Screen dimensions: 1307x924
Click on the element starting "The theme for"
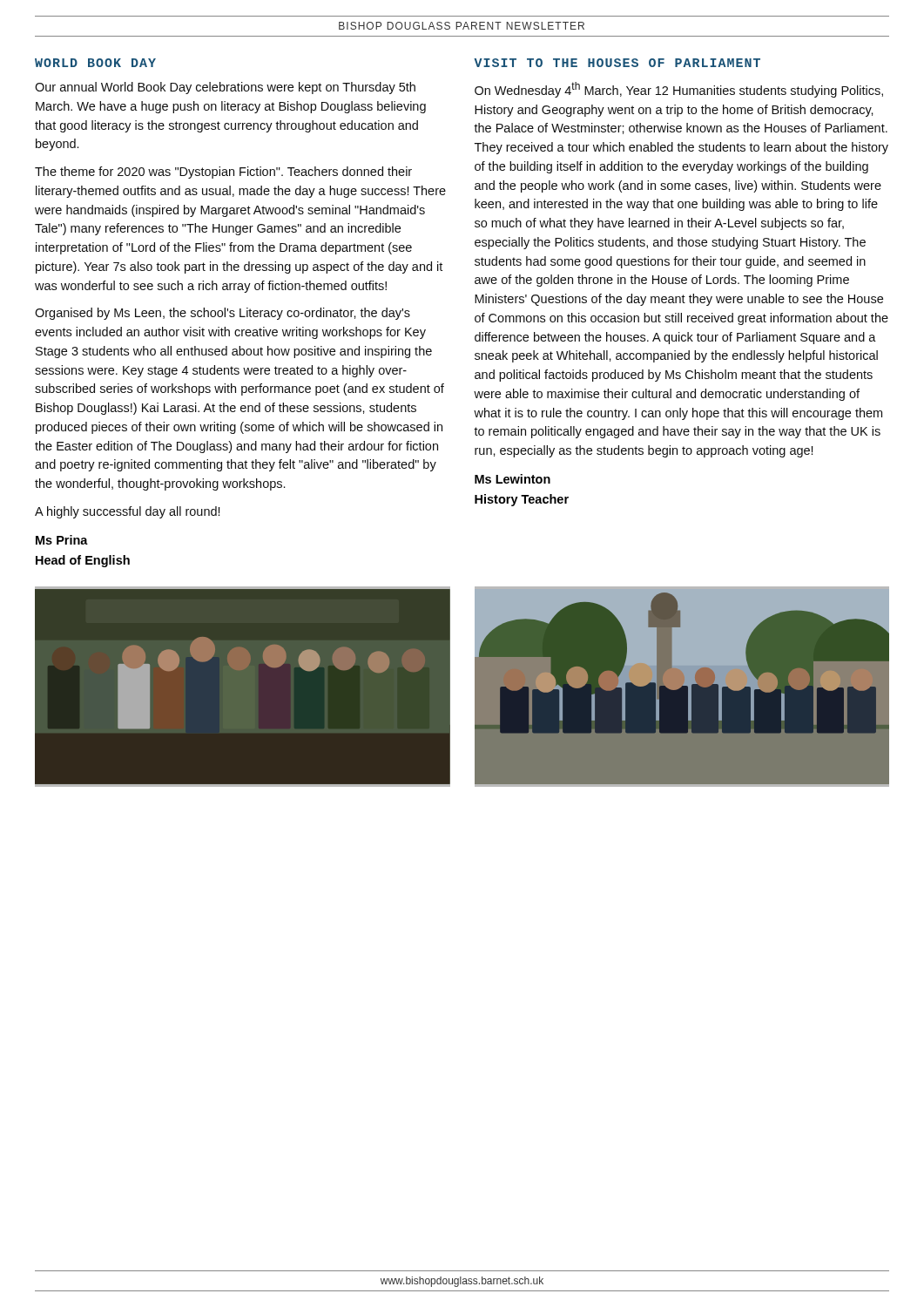point(240,229)
